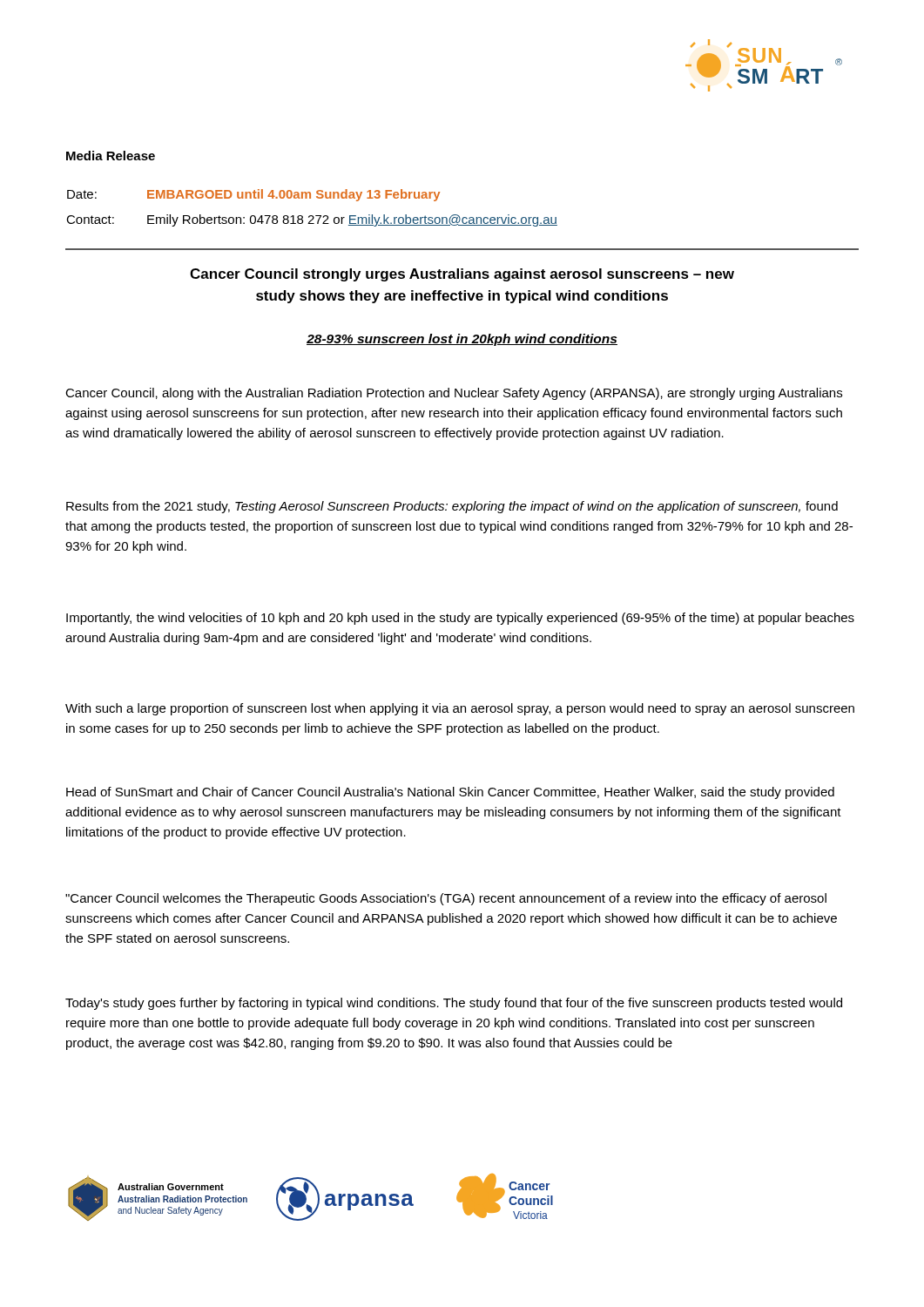Find the block on this page that starts "Cancer Council, along with the Australian Radiation"

(454, 412)
